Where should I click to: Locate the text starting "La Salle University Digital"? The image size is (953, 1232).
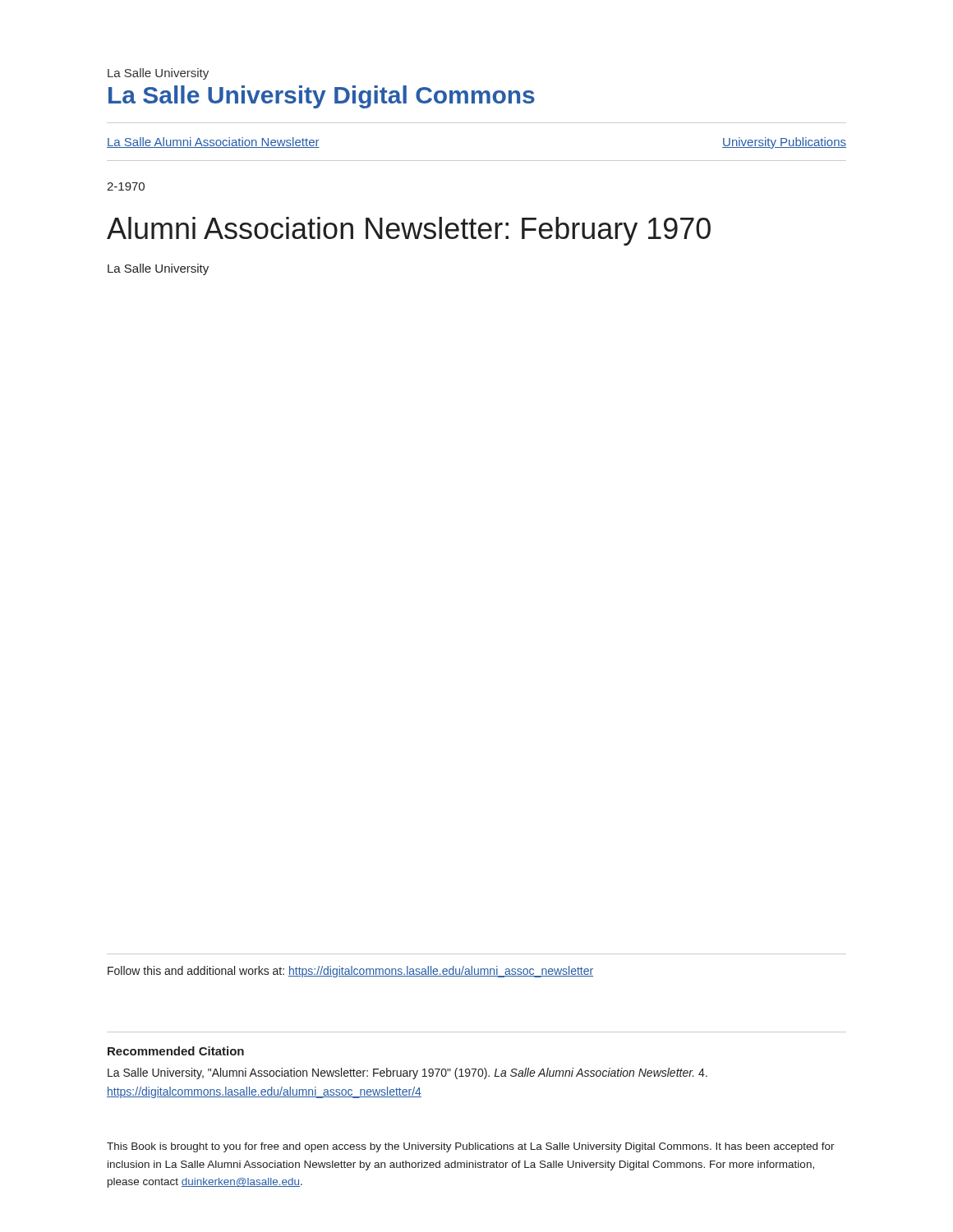(476, 95)
